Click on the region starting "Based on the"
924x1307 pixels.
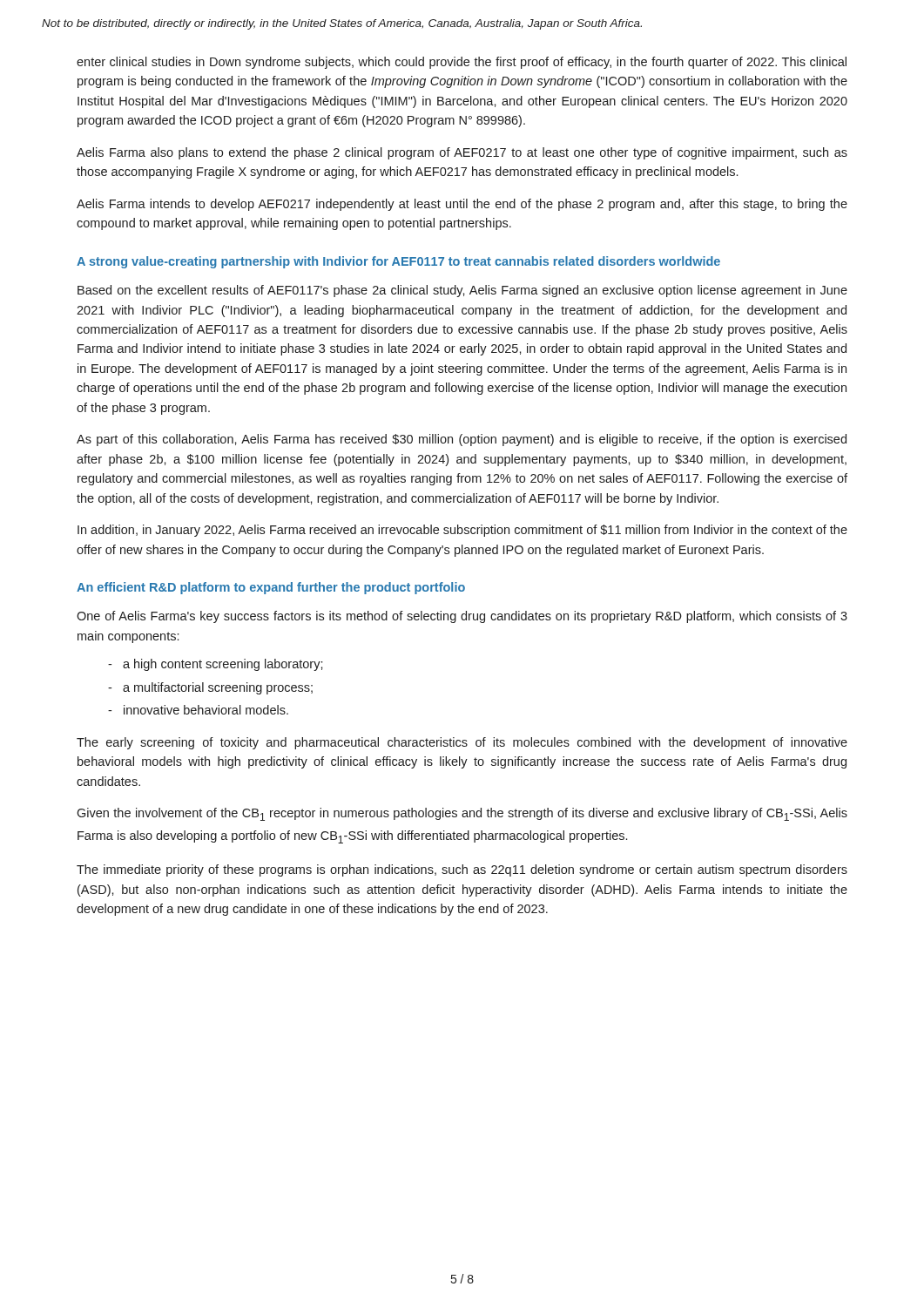(x=462, y=349)
